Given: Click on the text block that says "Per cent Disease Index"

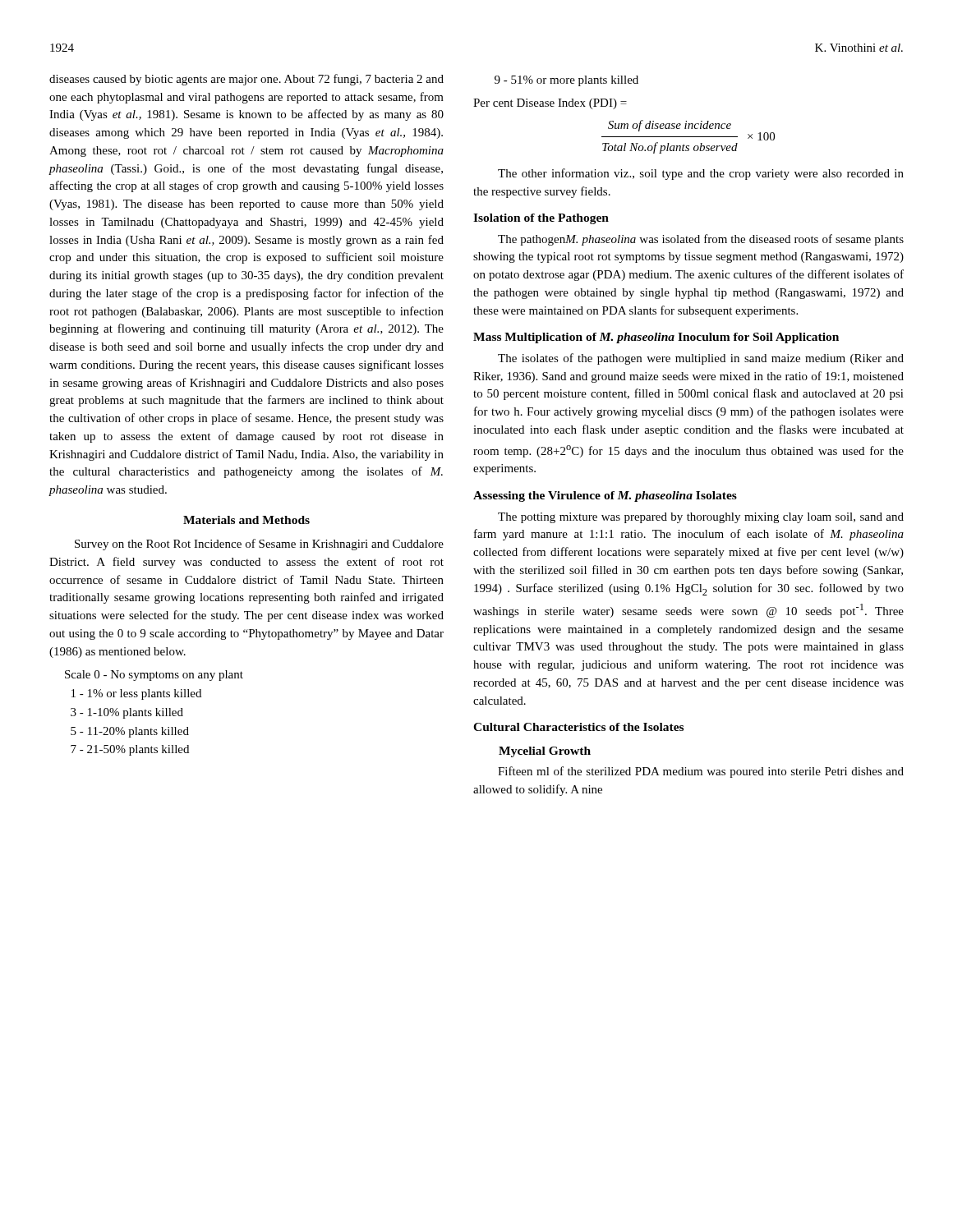Looking at the screenshot, I should tap(550, 104).
